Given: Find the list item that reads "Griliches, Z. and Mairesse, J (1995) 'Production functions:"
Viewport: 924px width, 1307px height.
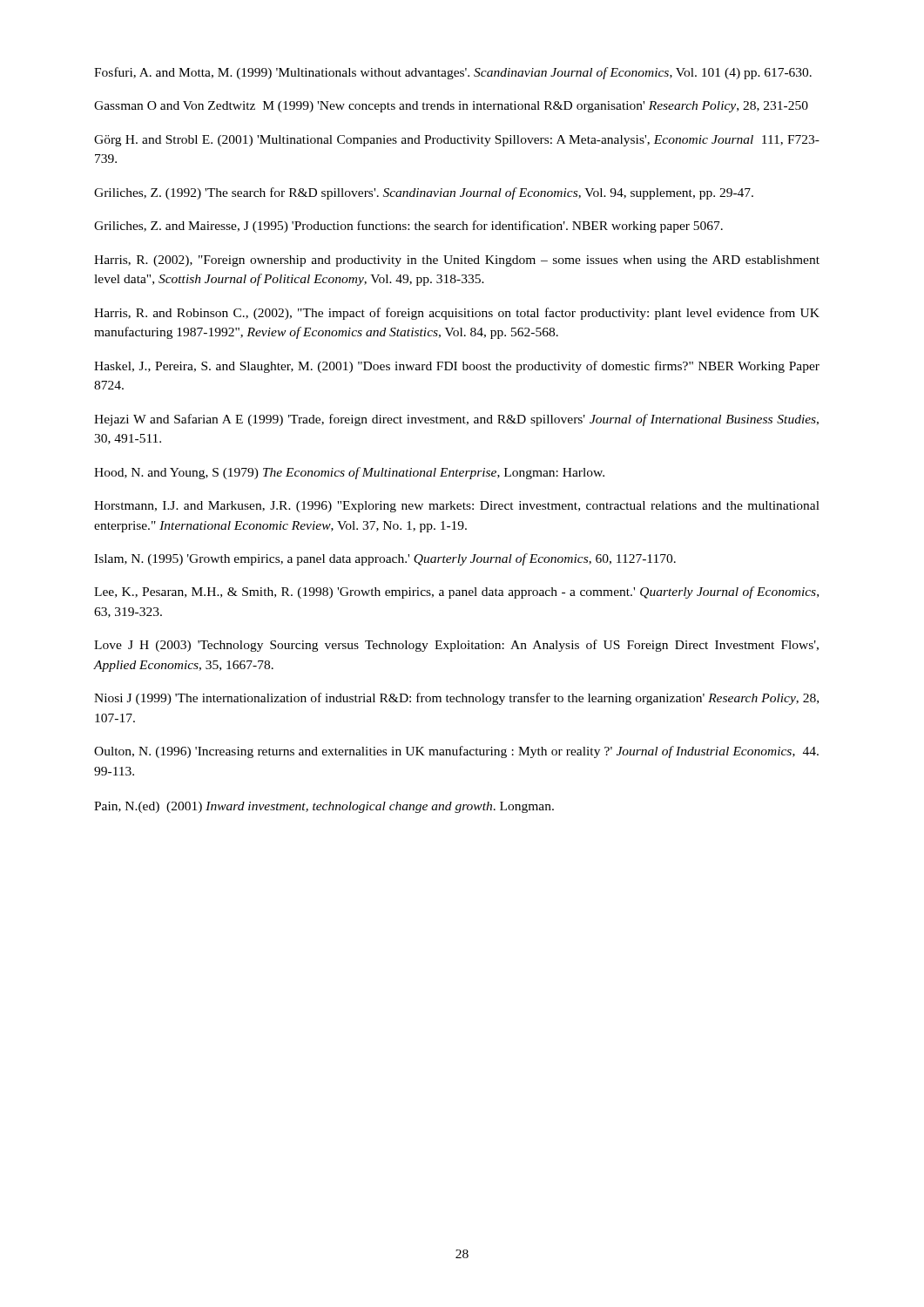Looking at the screenshot, I should (409, 226).
